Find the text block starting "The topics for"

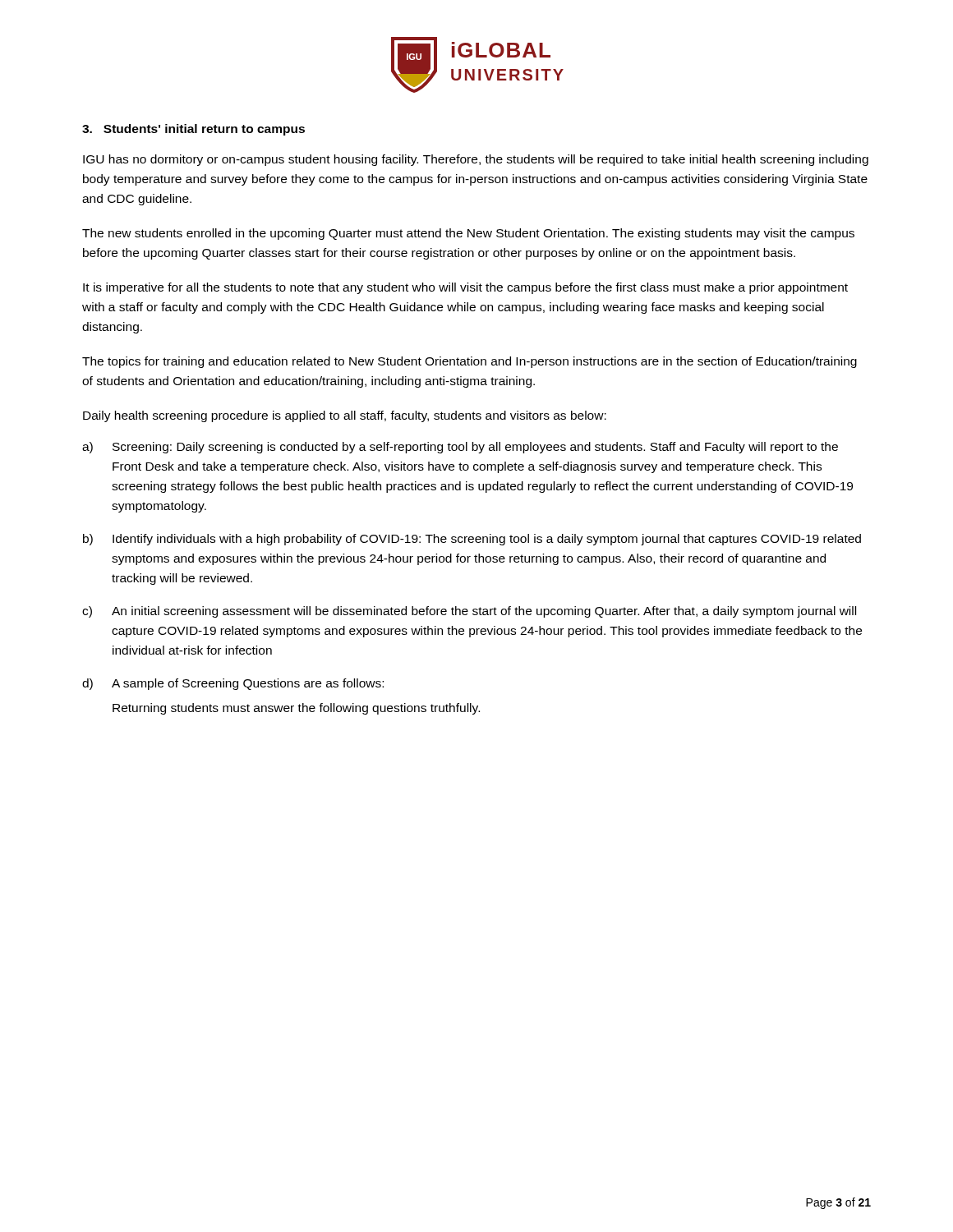coord(470,371)
